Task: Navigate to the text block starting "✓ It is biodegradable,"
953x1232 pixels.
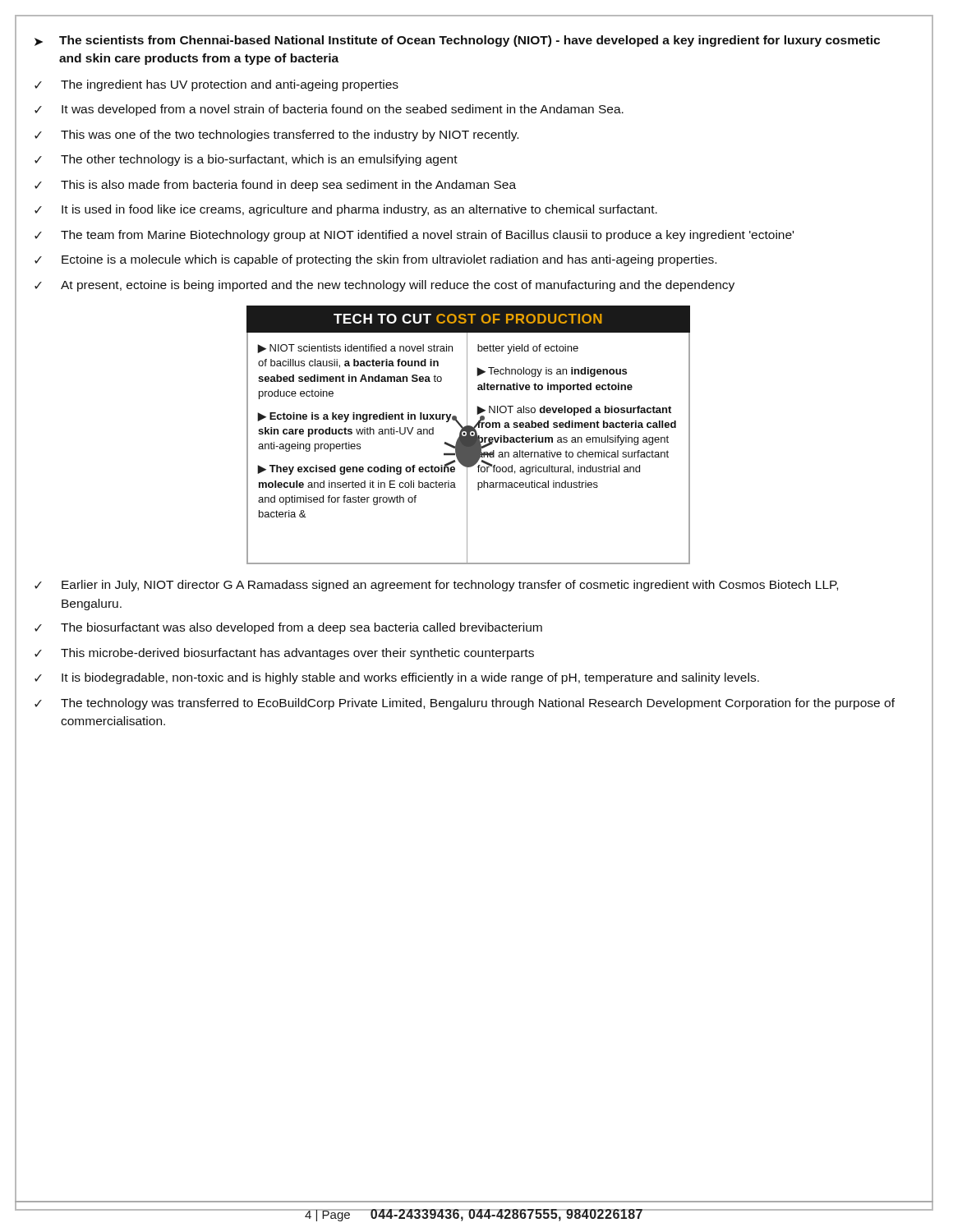Action: 468,678
